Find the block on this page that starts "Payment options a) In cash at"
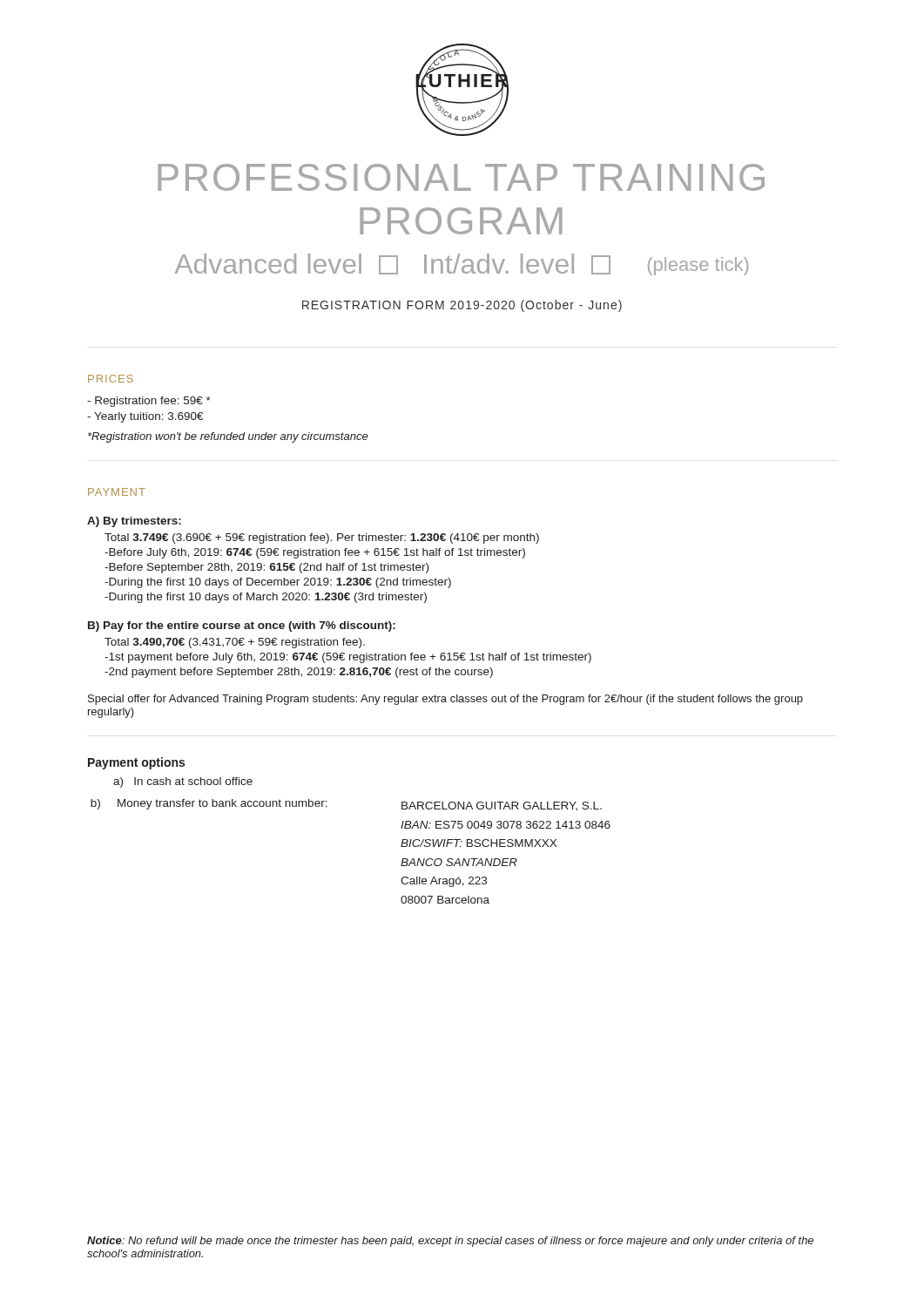The image size is (924, 1307). click(462, 832)
